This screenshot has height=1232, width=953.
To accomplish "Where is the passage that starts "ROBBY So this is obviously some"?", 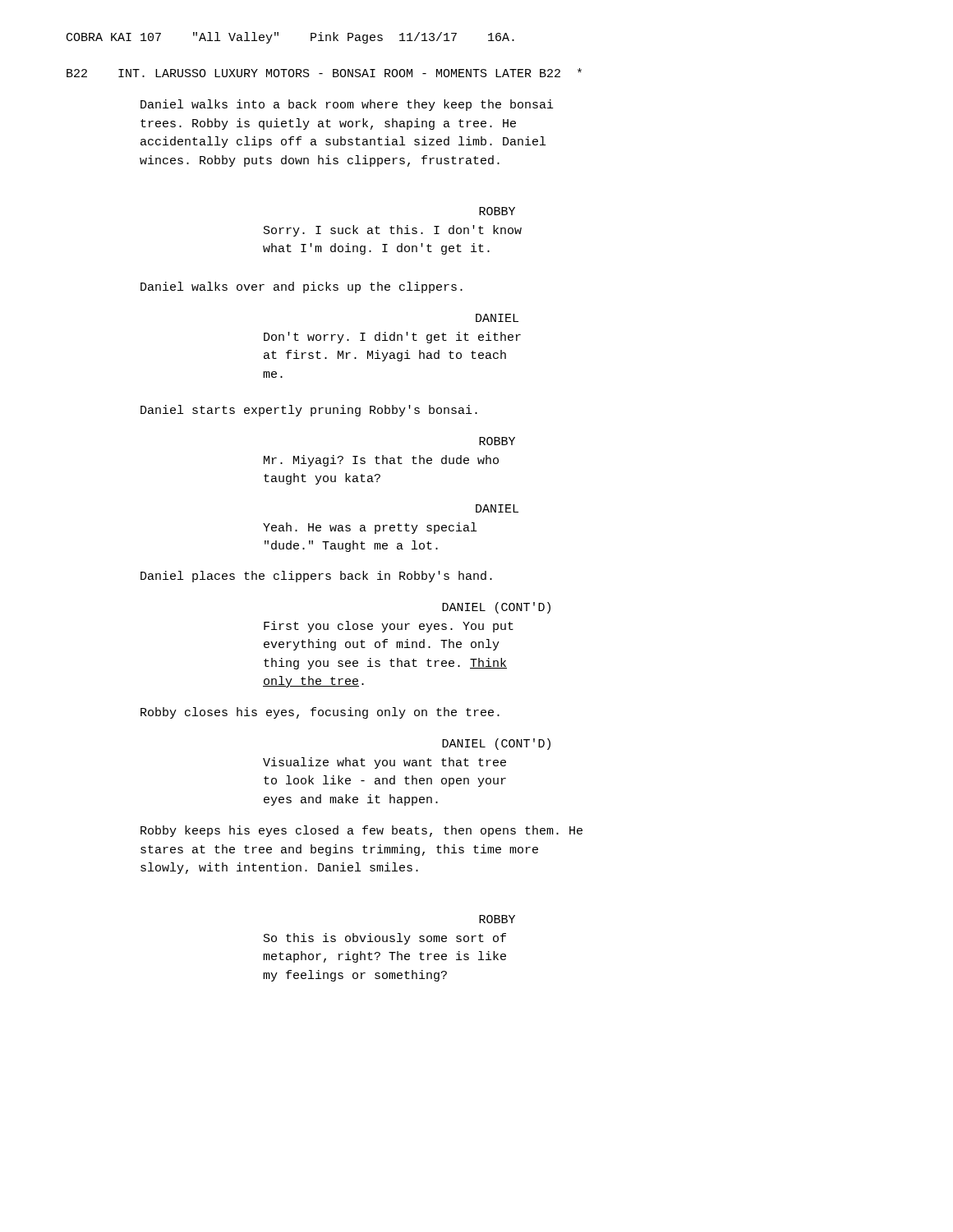I will pos(497,949).
